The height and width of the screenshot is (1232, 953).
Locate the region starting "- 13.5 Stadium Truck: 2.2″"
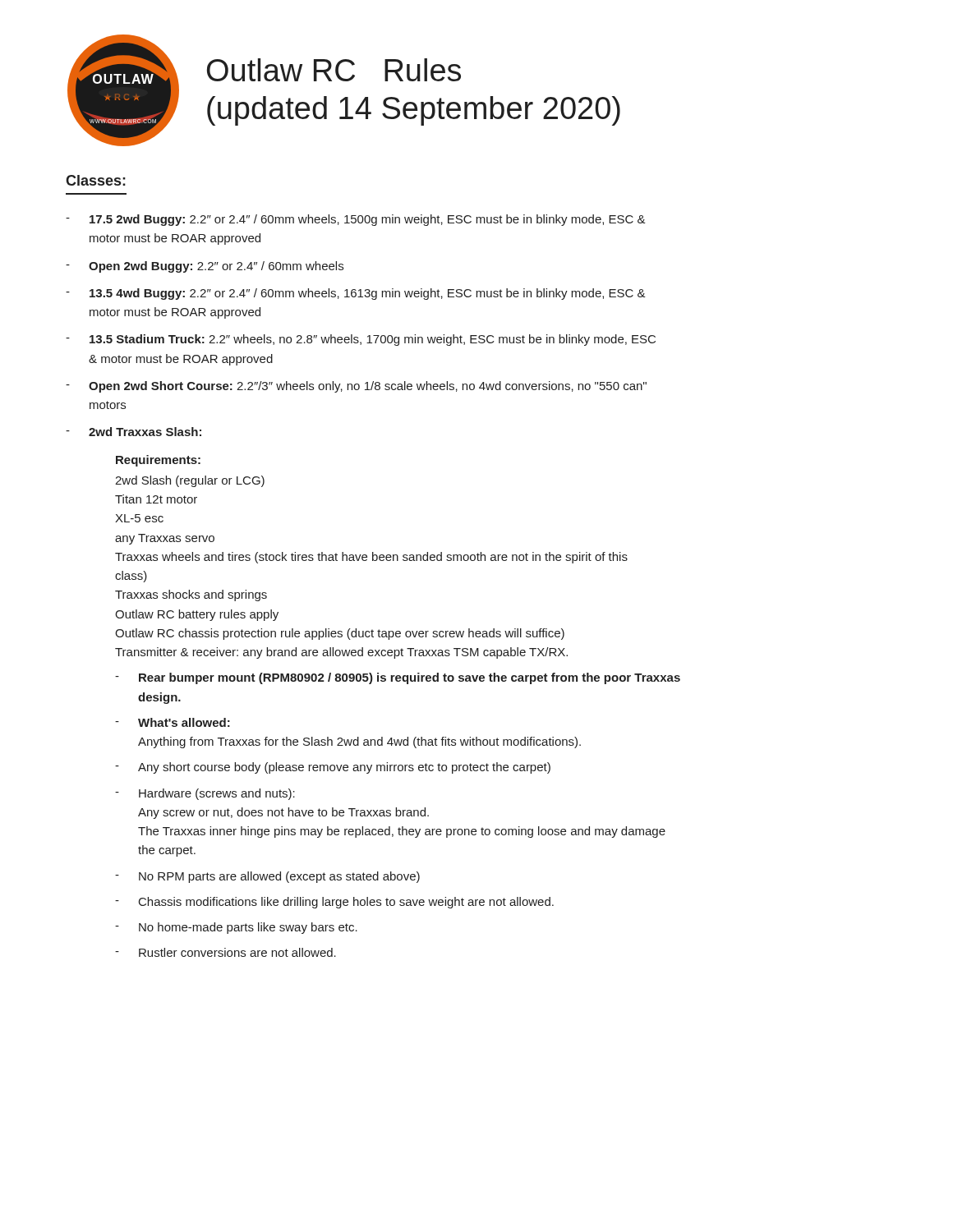coord(476,349)
